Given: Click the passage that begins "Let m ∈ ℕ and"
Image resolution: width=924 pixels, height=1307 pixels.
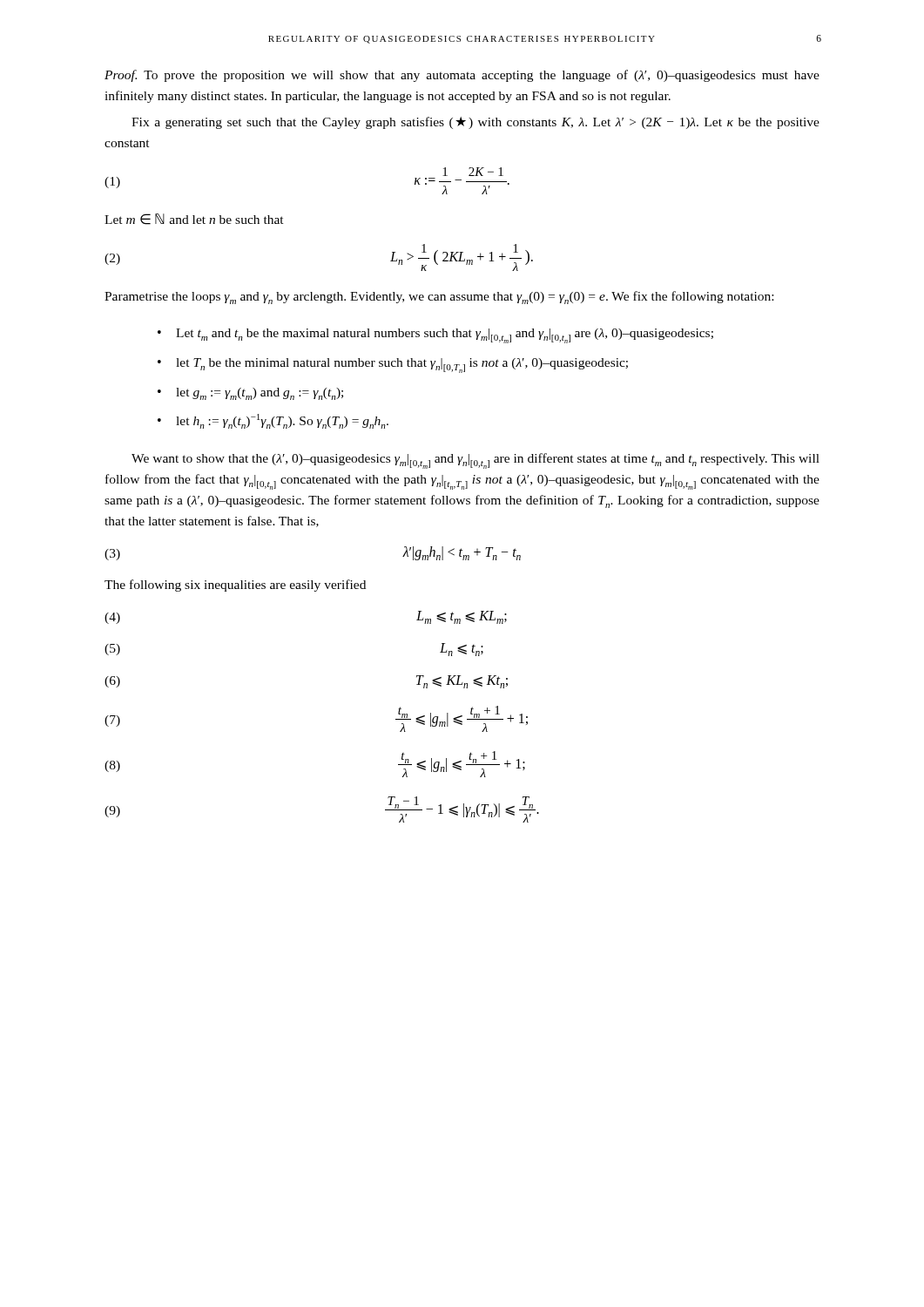Looking at the screenshot, I should point(194,219).
